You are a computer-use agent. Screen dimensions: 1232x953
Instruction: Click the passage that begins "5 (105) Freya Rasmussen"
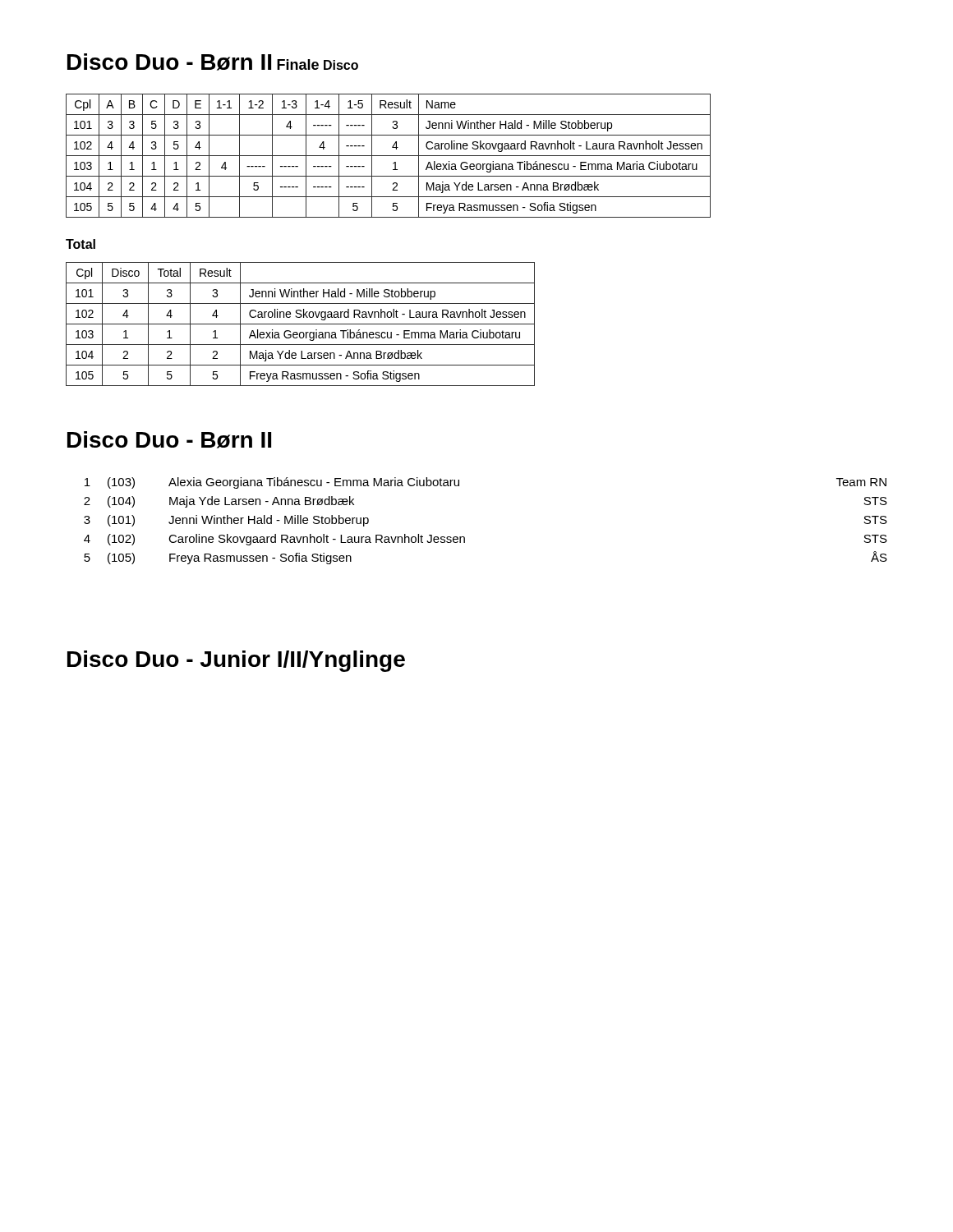click(x=123, y=557)
